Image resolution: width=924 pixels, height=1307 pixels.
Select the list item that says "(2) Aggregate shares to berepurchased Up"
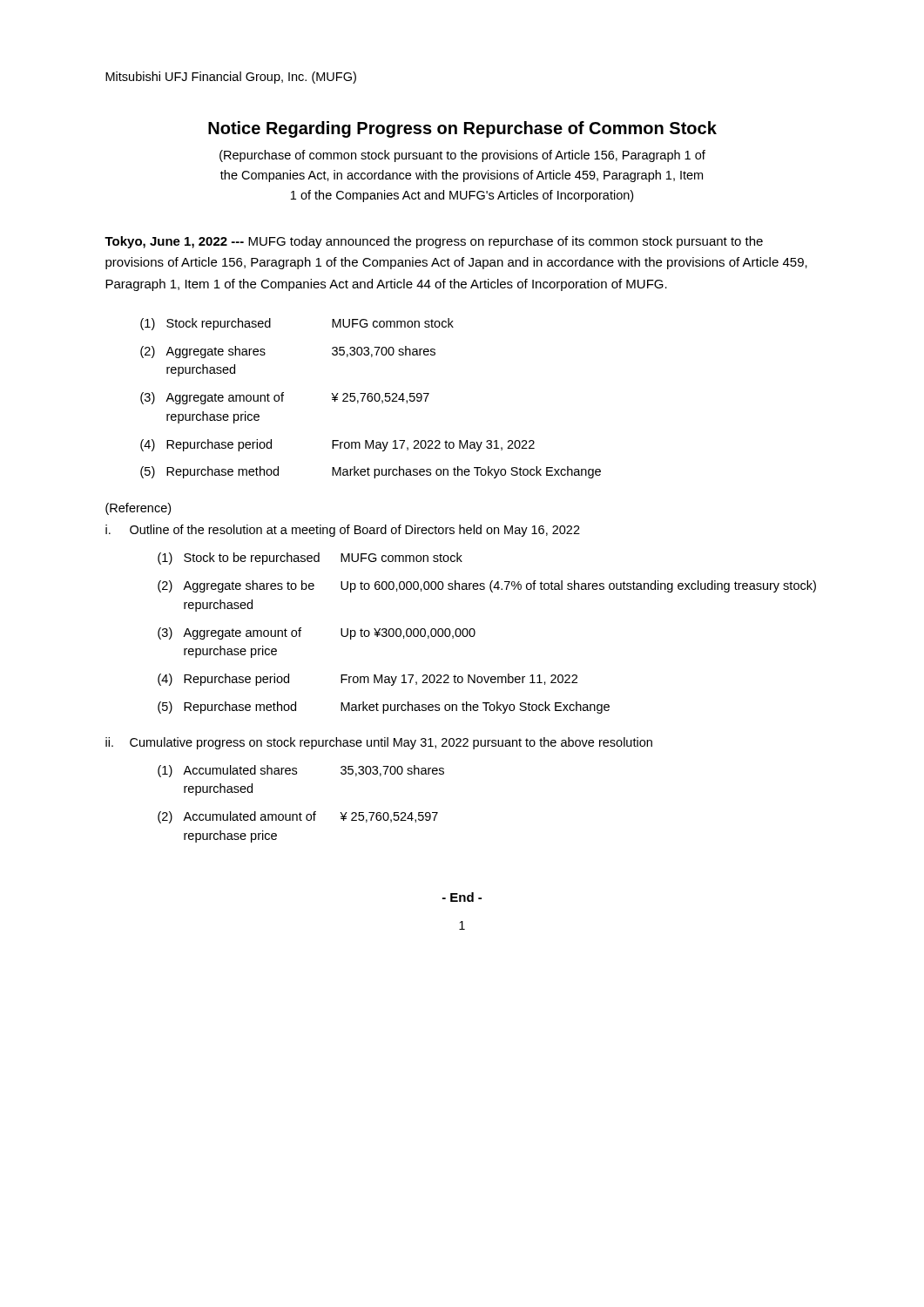488,596
